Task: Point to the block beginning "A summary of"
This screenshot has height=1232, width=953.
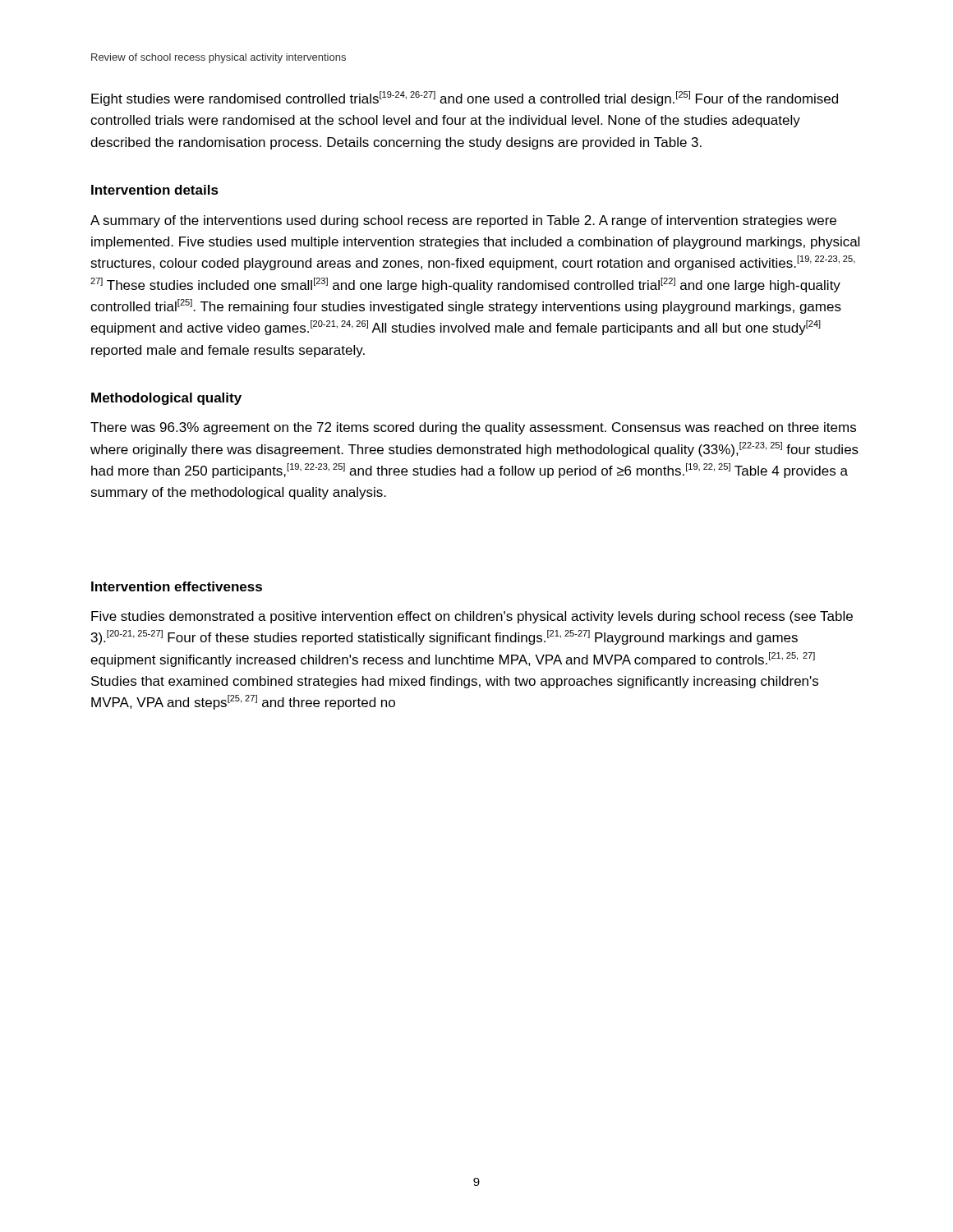Action: click(x=475, y=285)
